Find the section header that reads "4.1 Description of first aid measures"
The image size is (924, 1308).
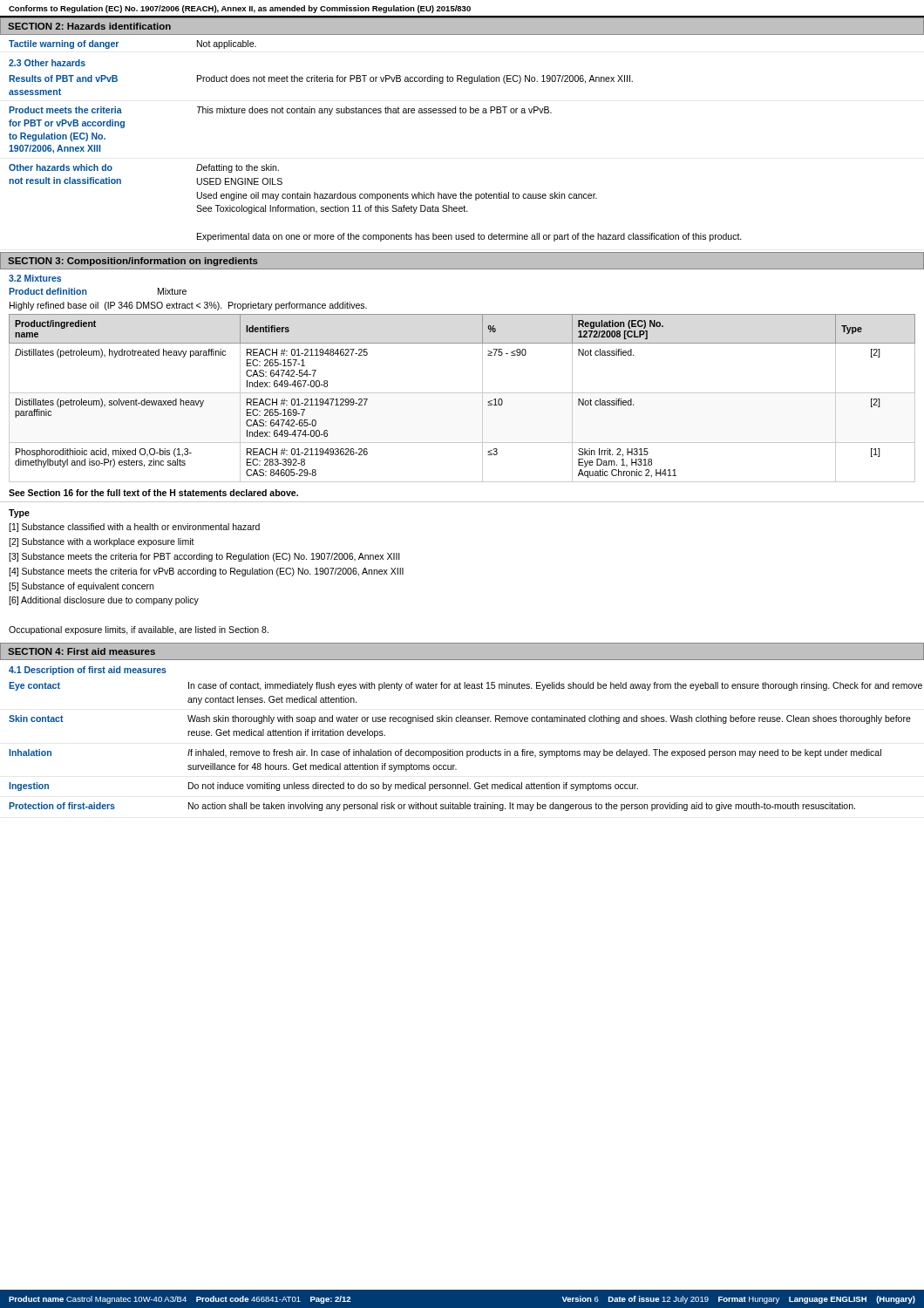click(x=88, y=670)
